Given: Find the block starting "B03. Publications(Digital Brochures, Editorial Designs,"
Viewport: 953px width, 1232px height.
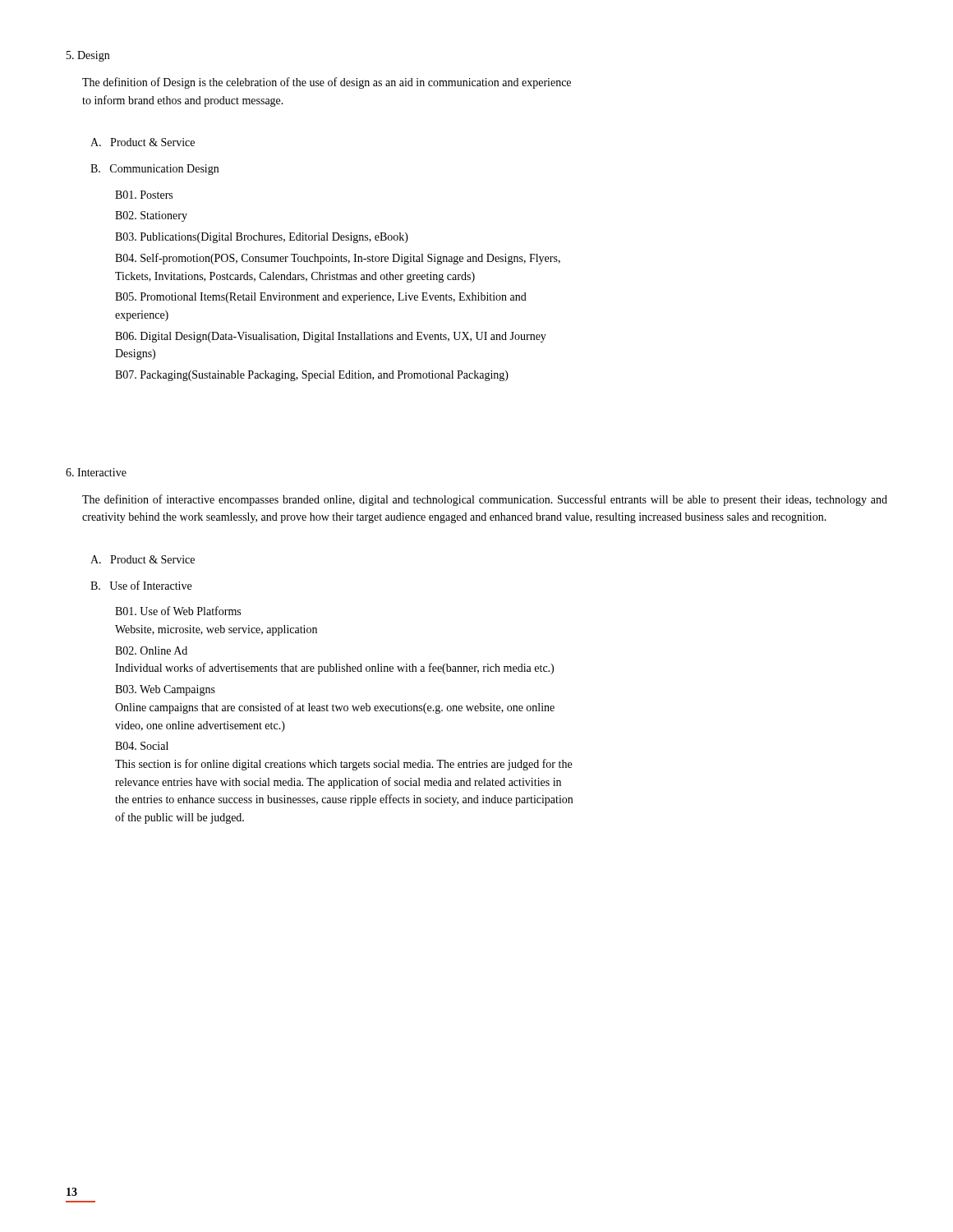Looking at the screenshot, I should pyautogui.click(x=262, y=237).
